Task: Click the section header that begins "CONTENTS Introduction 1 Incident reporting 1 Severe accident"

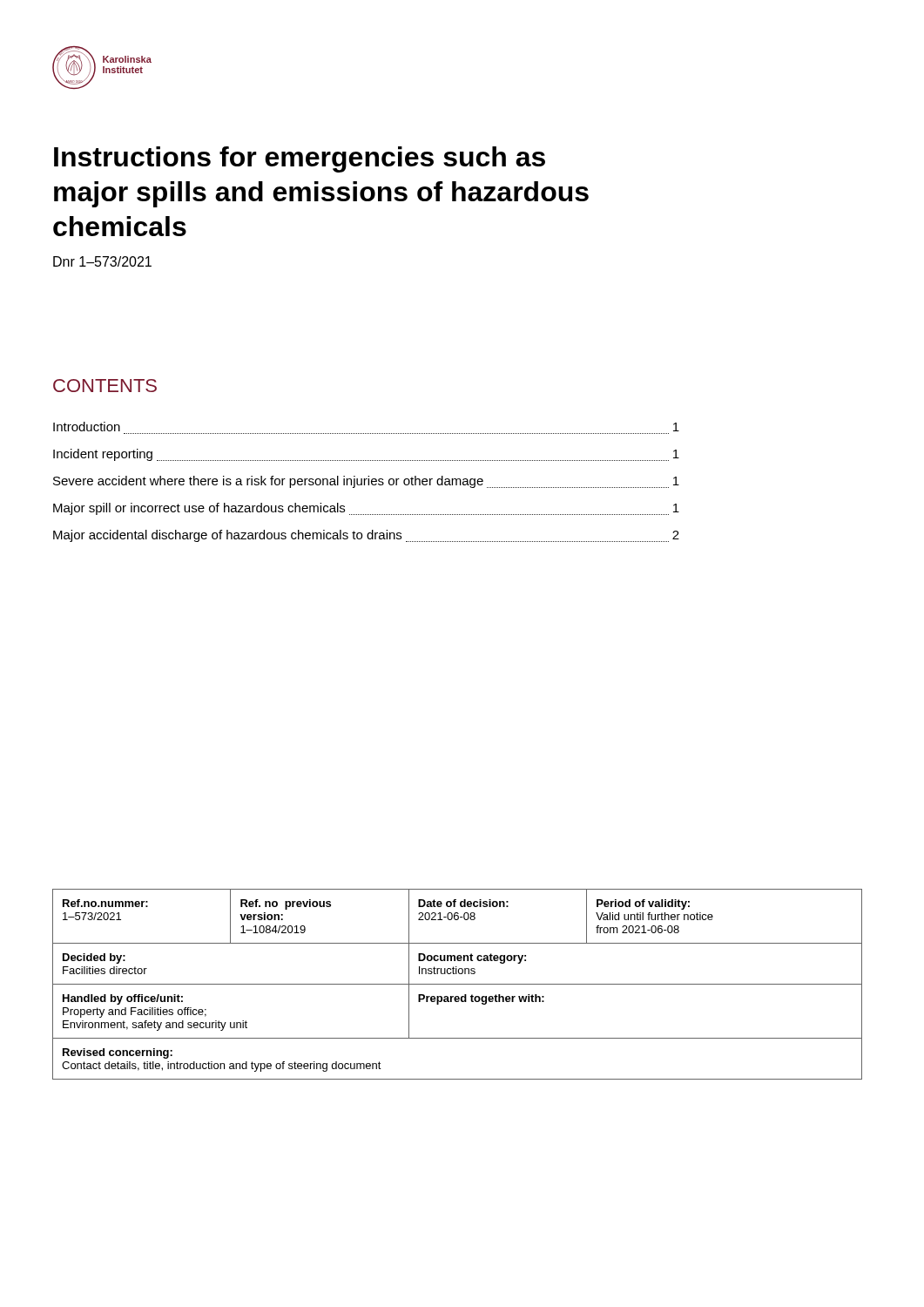Action: click(366, 461)
